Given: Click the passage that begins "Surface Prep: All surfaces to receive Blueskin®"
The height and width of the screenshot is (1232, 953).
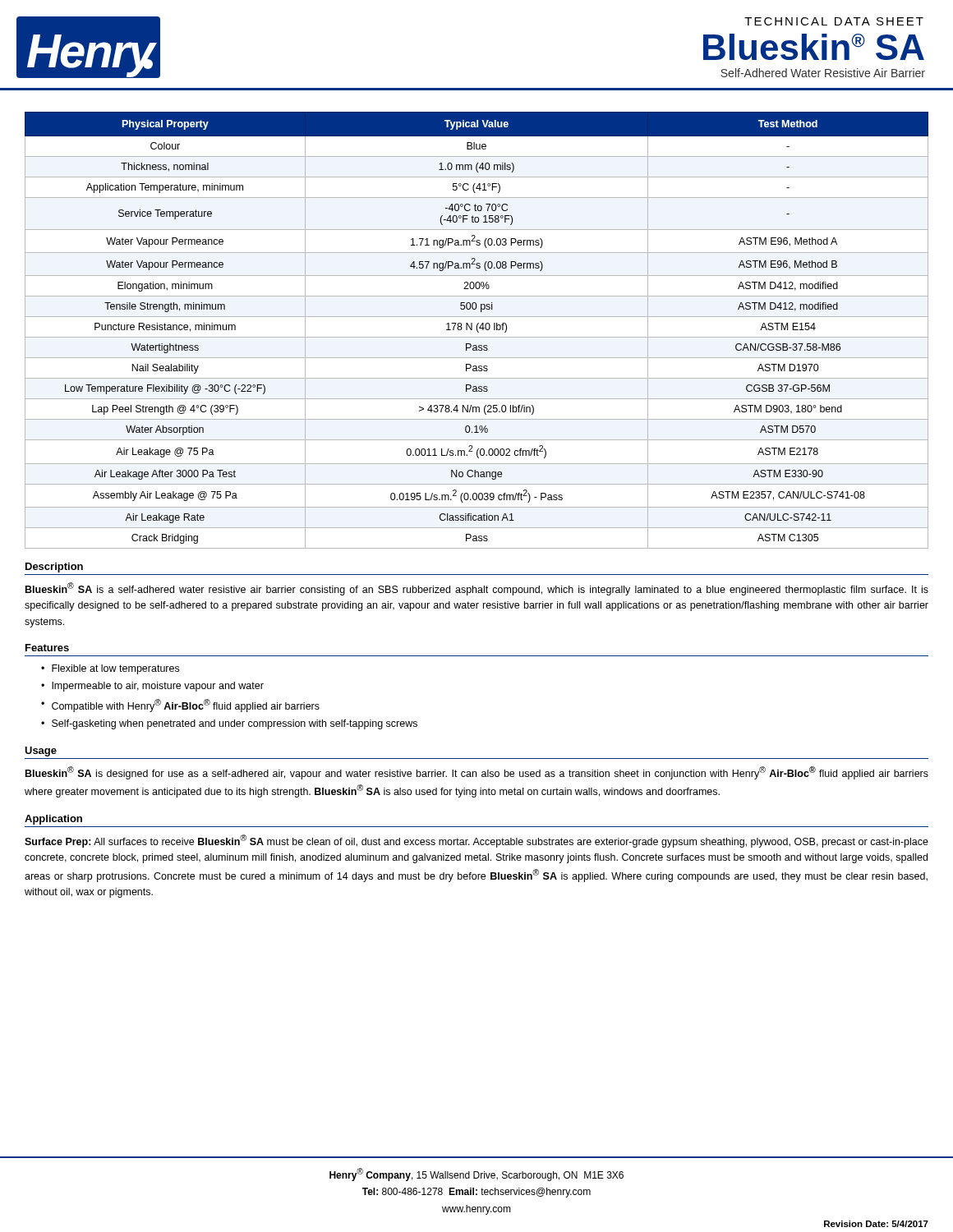Looking at the screenshot, I should pyautogui.click(x=476, y=866).
